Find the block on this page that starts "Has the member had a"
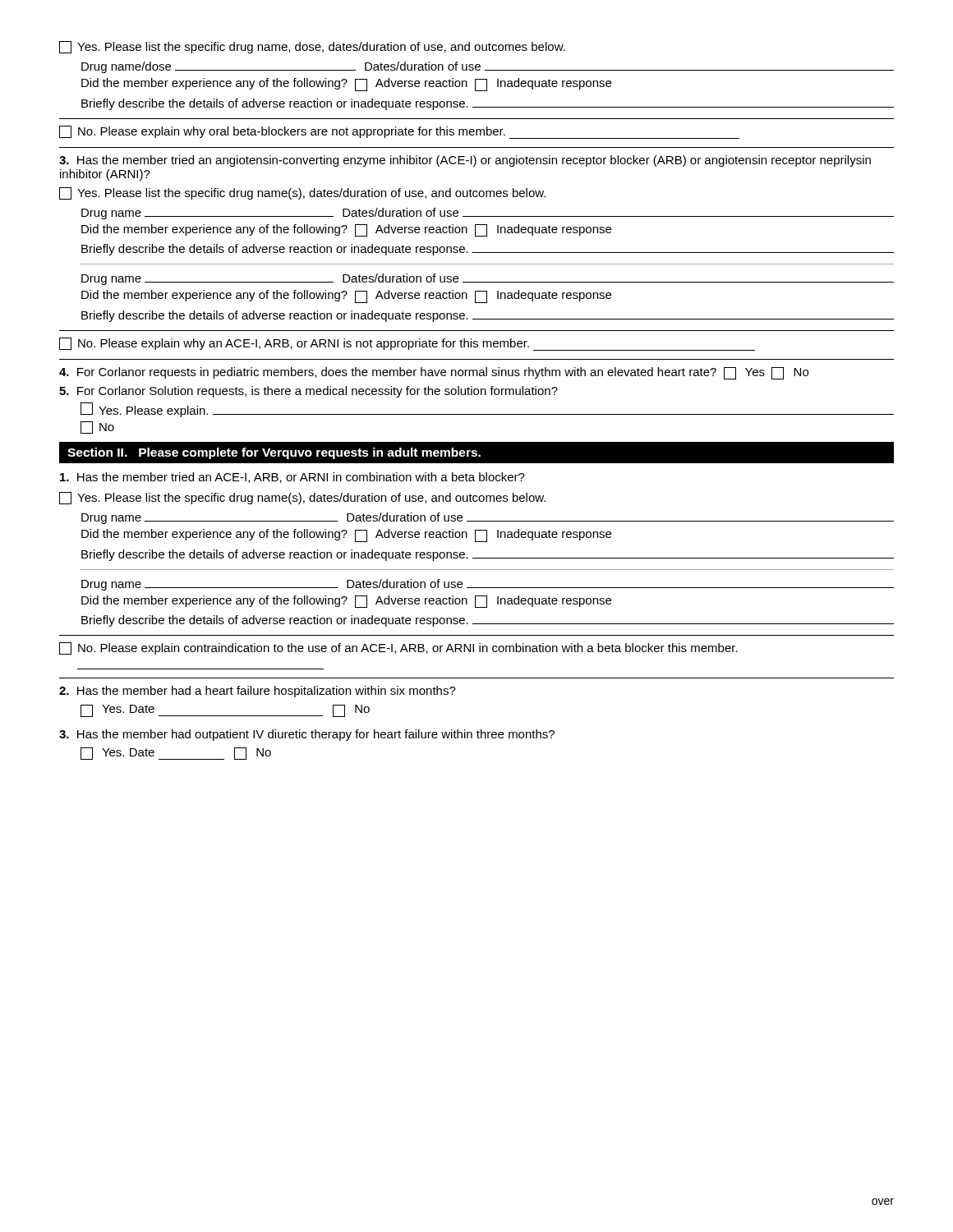 tap(257, 690)
